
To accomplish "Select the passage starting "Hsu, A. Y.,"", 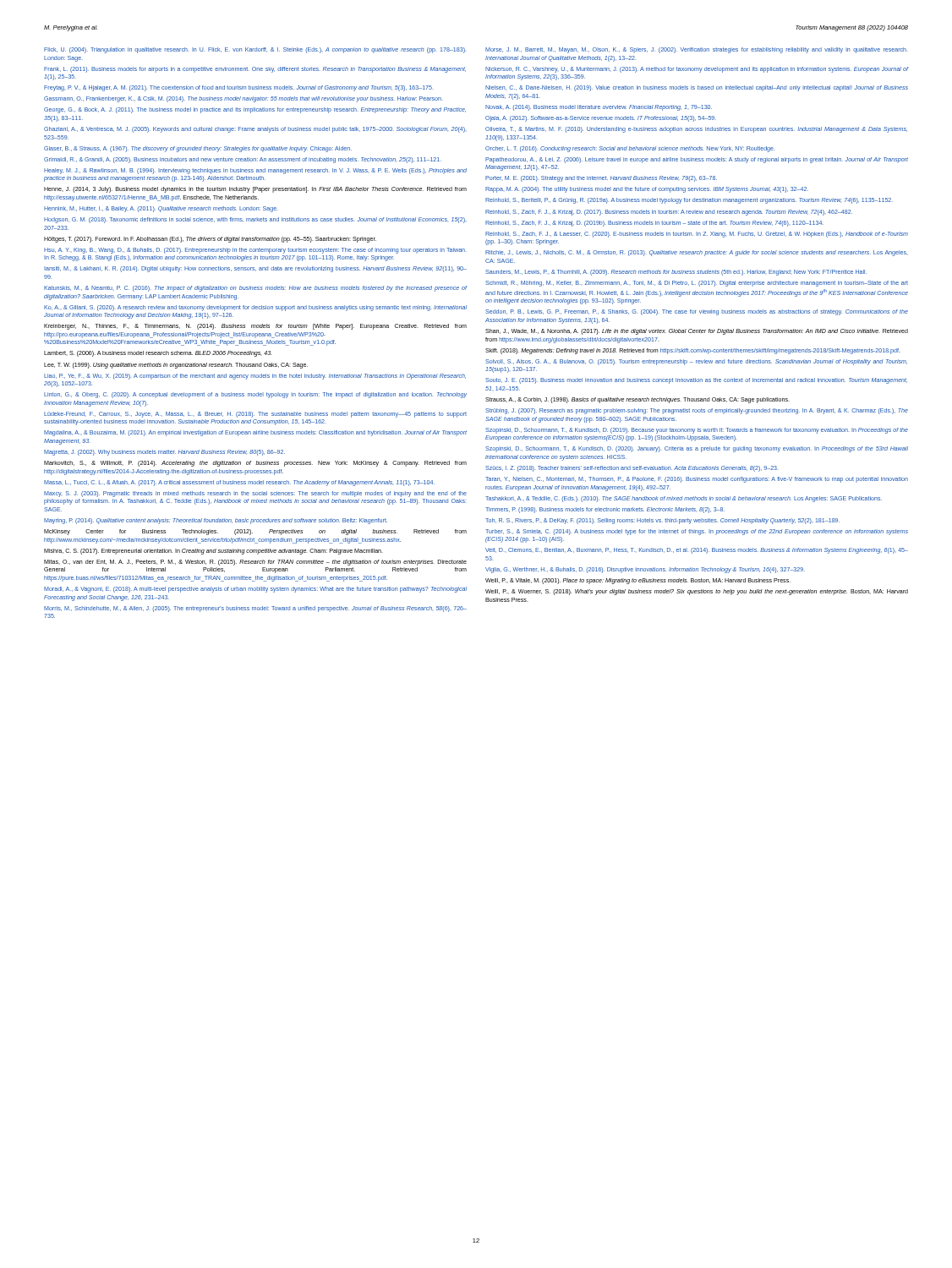I will pyautogui.click(x=255, y=254).
